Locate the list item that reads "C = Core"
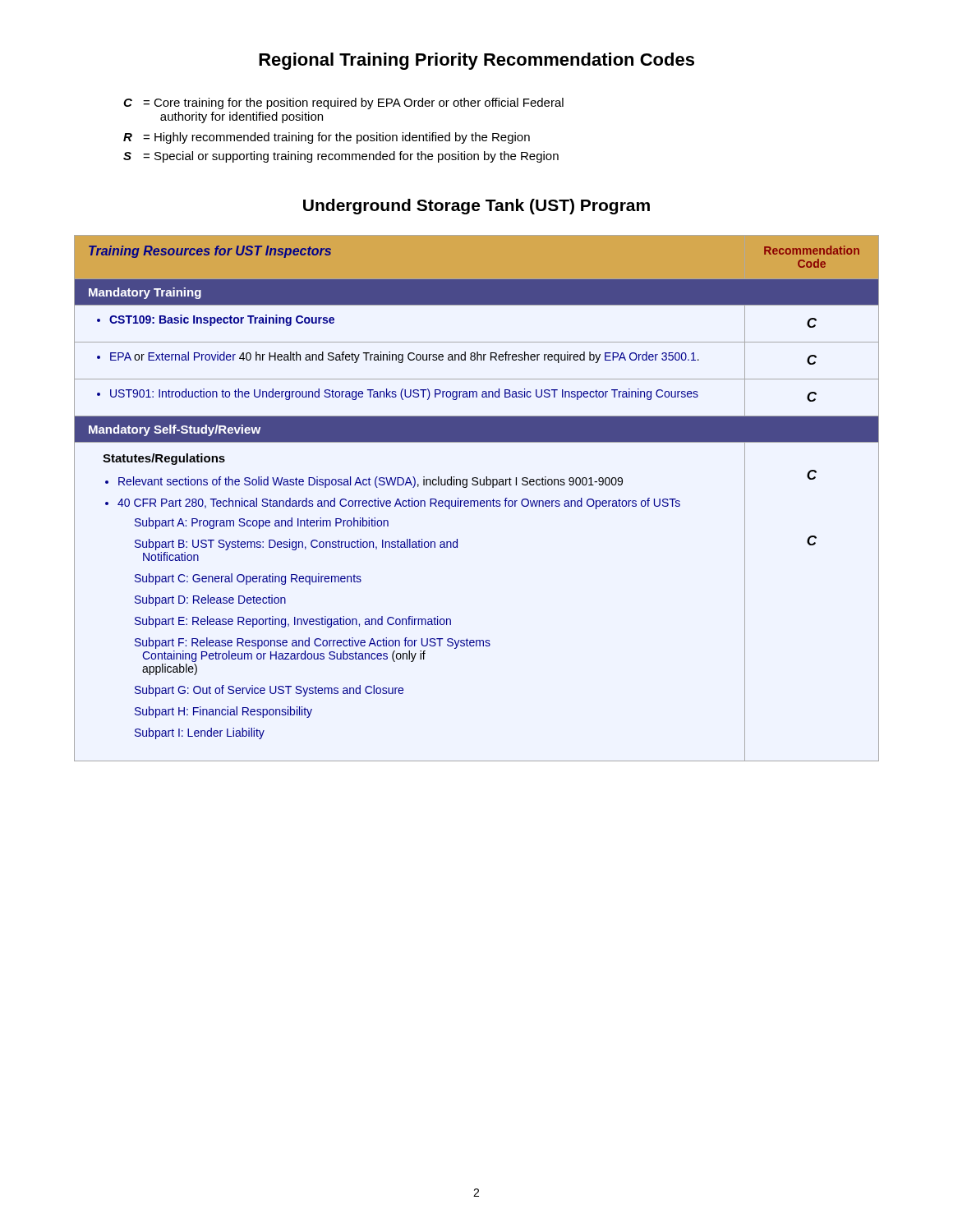The width and height of the screenshot is (953, 1232). click(344, 109)
